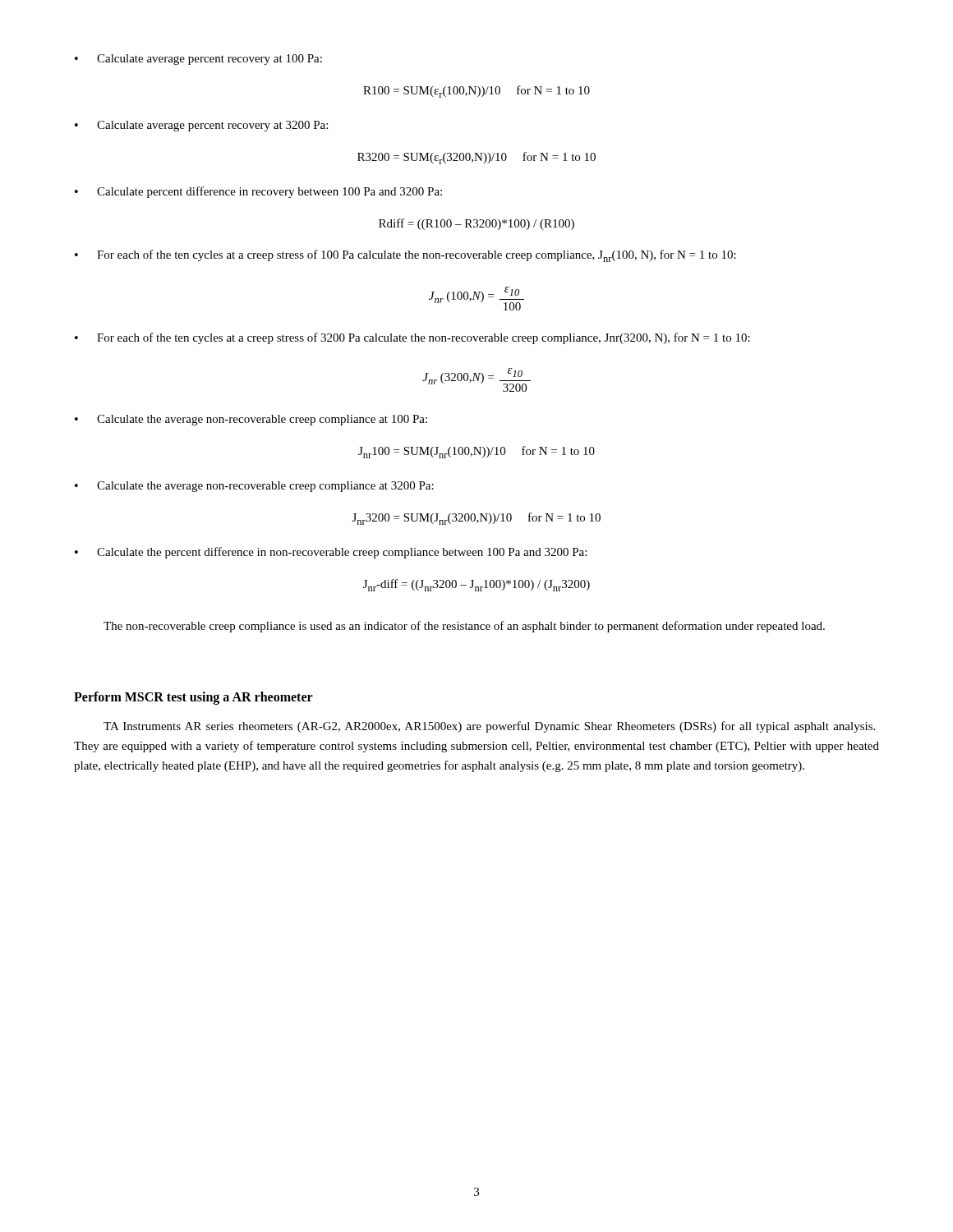This screenshot has height=1232, width=953.
Task: Locate the passage starting "R3200 = SUM(εr(3200,N))/10 for N = 1 to"
Action: click(476, 158)
